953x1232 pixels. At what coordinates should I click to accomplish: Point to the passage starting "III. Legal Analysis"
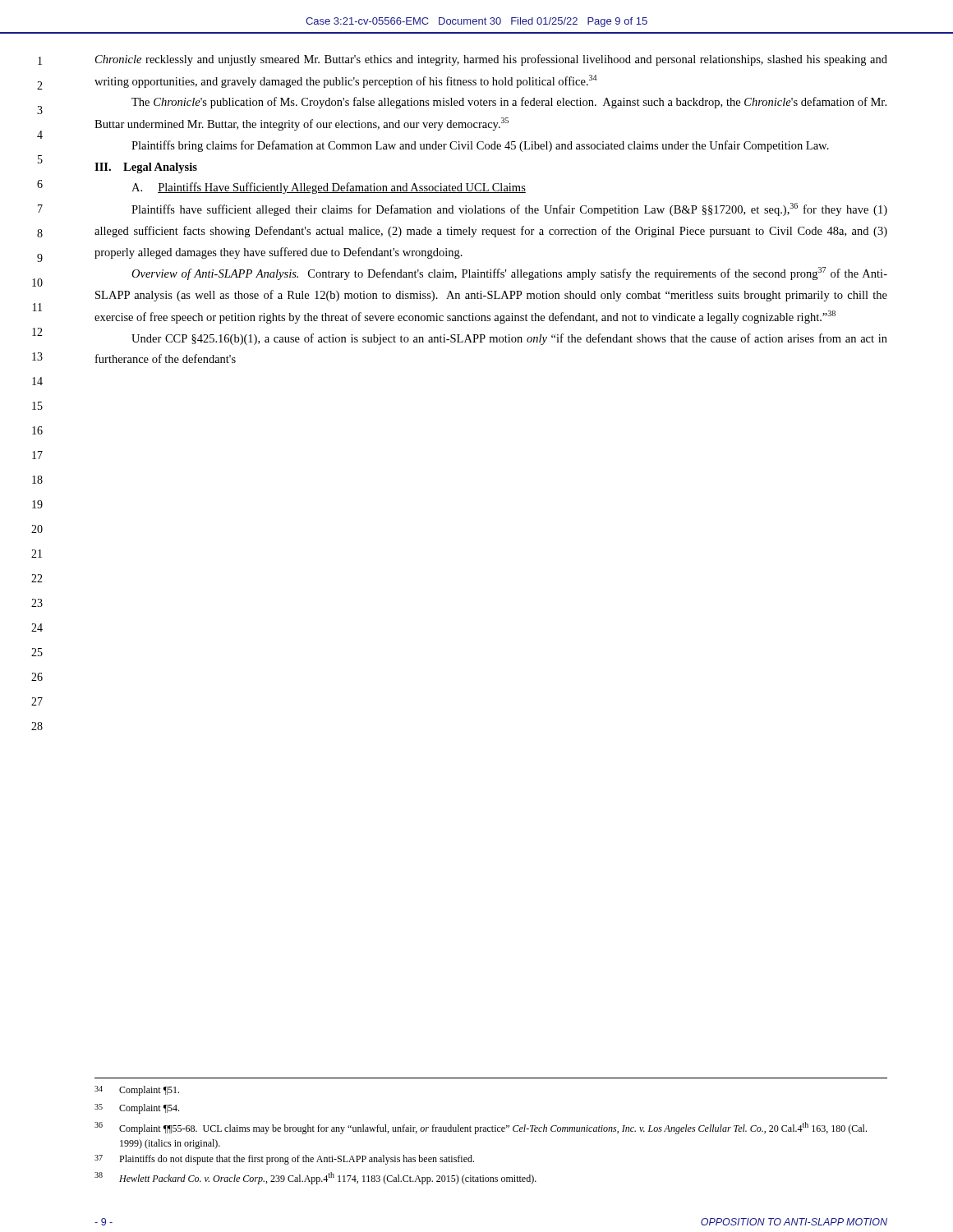146,168
